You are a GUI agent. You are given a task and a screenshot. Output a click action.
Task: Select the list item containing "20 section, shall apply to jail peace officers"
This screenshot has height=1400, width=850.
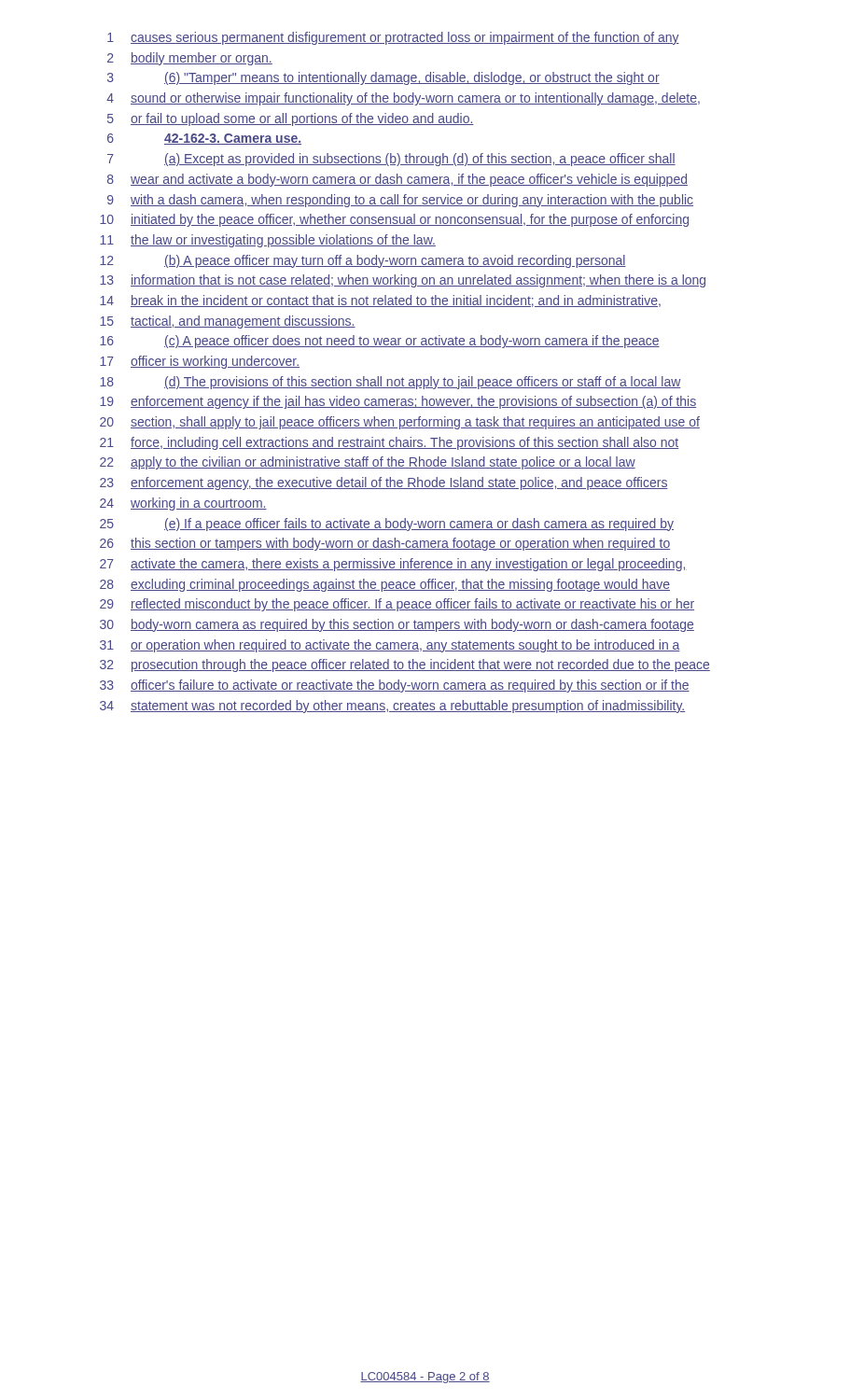439,423
